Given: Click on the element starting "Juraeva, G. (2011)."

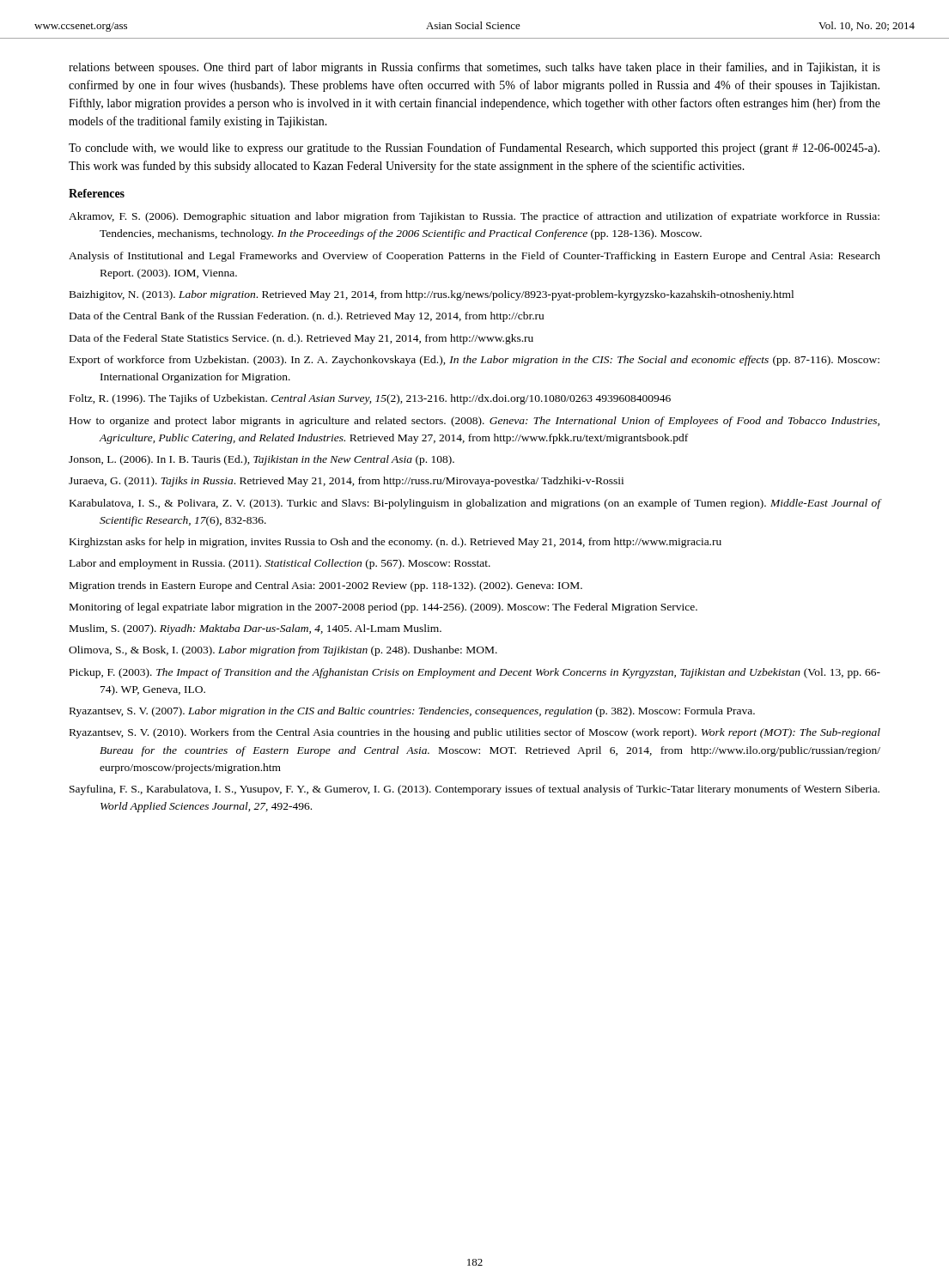Looking at the screenshot, I should click(x=346, y=481).
